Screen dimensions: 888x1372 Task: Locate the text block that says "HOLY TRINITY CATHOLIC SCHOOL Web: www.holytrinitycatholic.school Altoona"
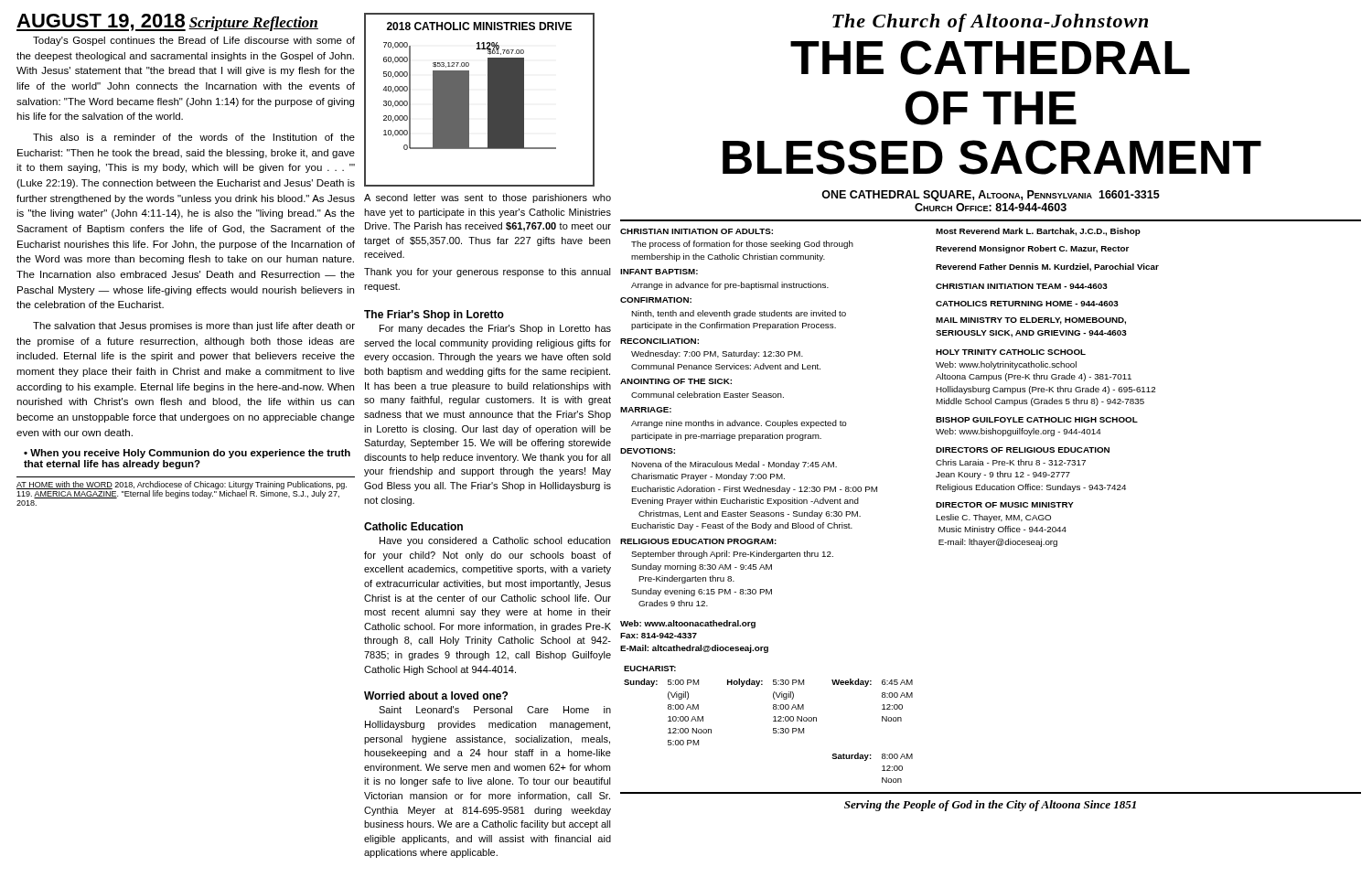(1046, 377)
